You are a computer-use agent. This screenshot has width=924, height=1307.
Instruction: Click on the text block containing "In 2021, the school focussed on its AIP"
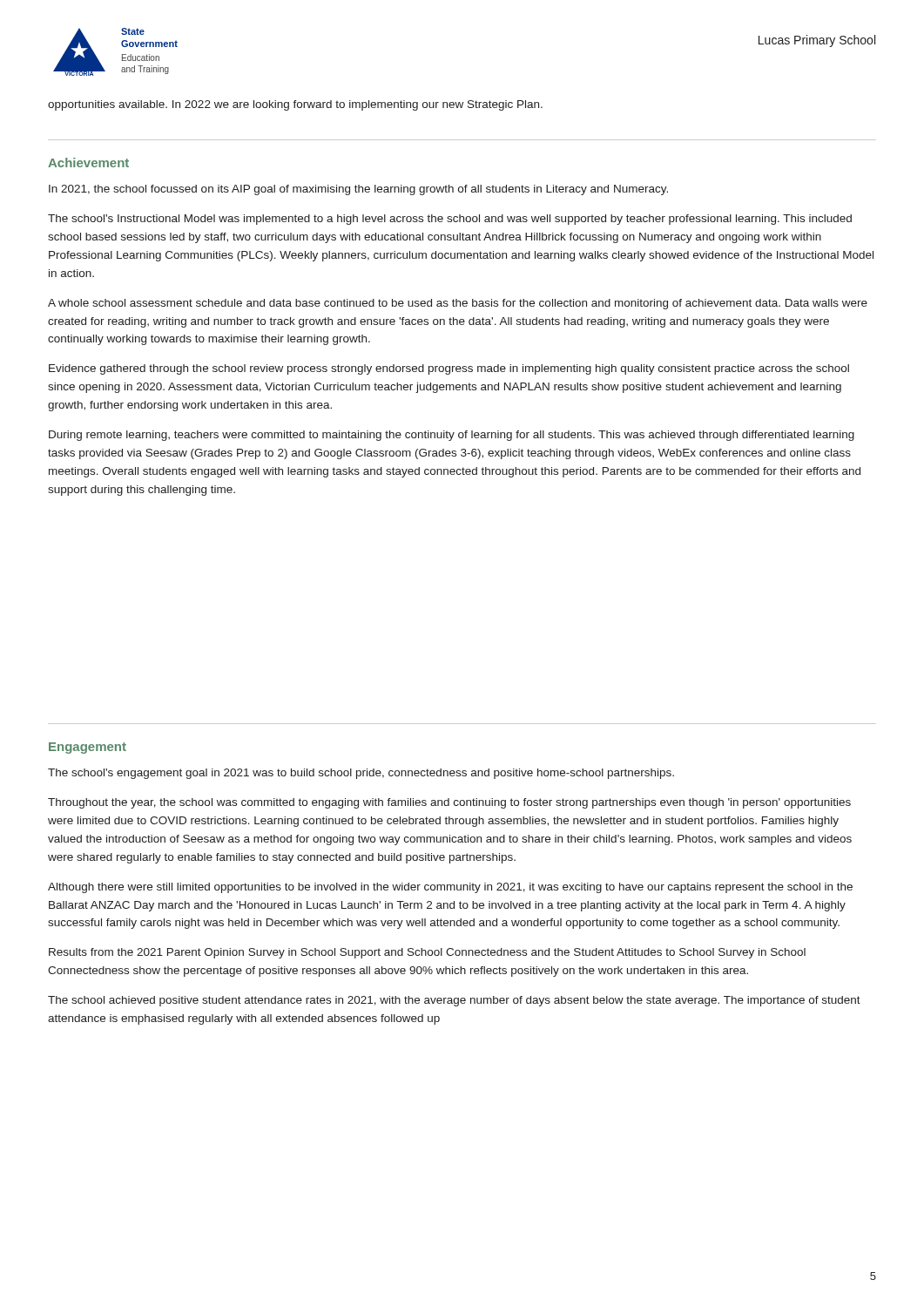358,189
